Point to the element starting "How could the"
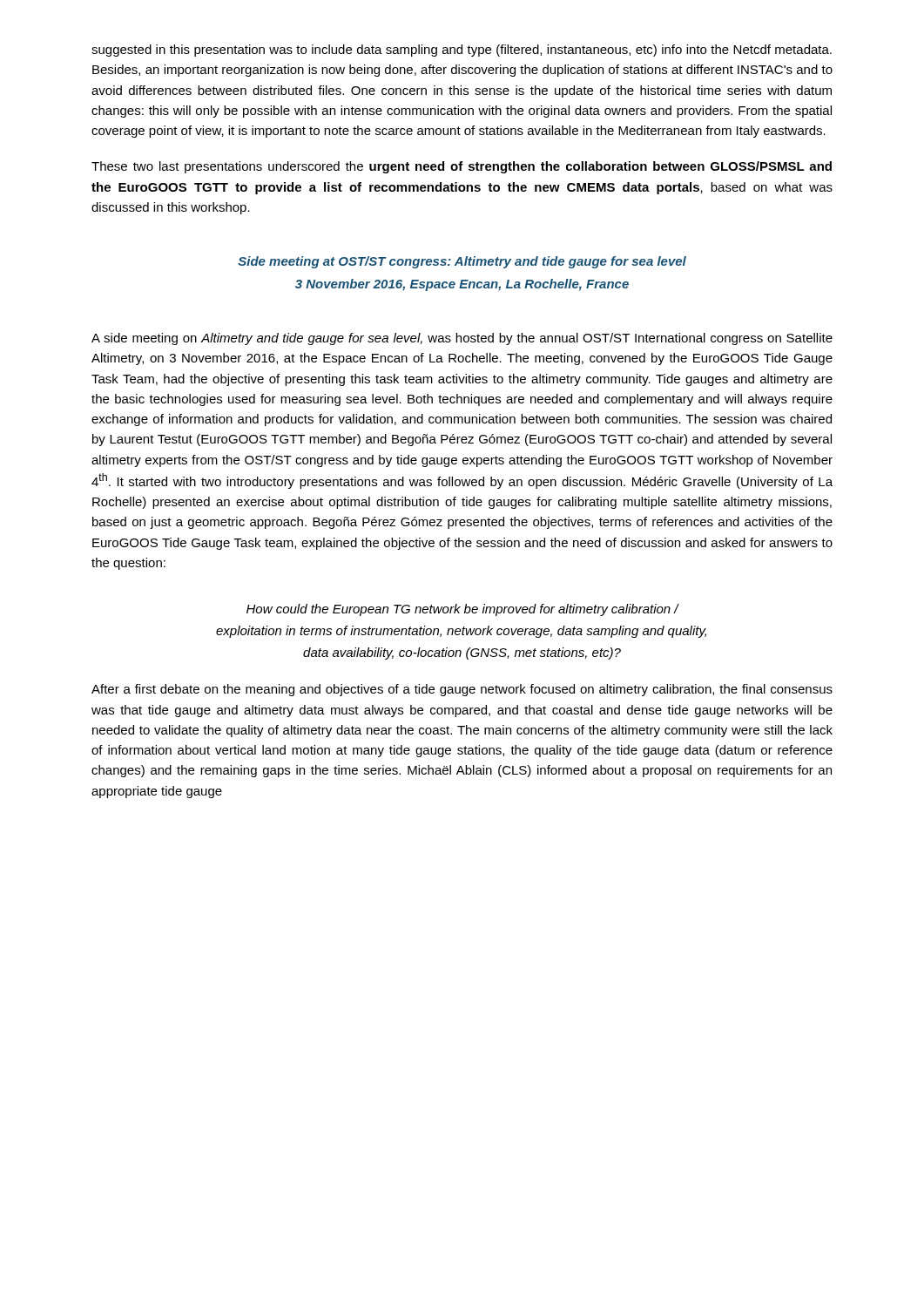Screen dimensions: 1307x924 (462, 630)
